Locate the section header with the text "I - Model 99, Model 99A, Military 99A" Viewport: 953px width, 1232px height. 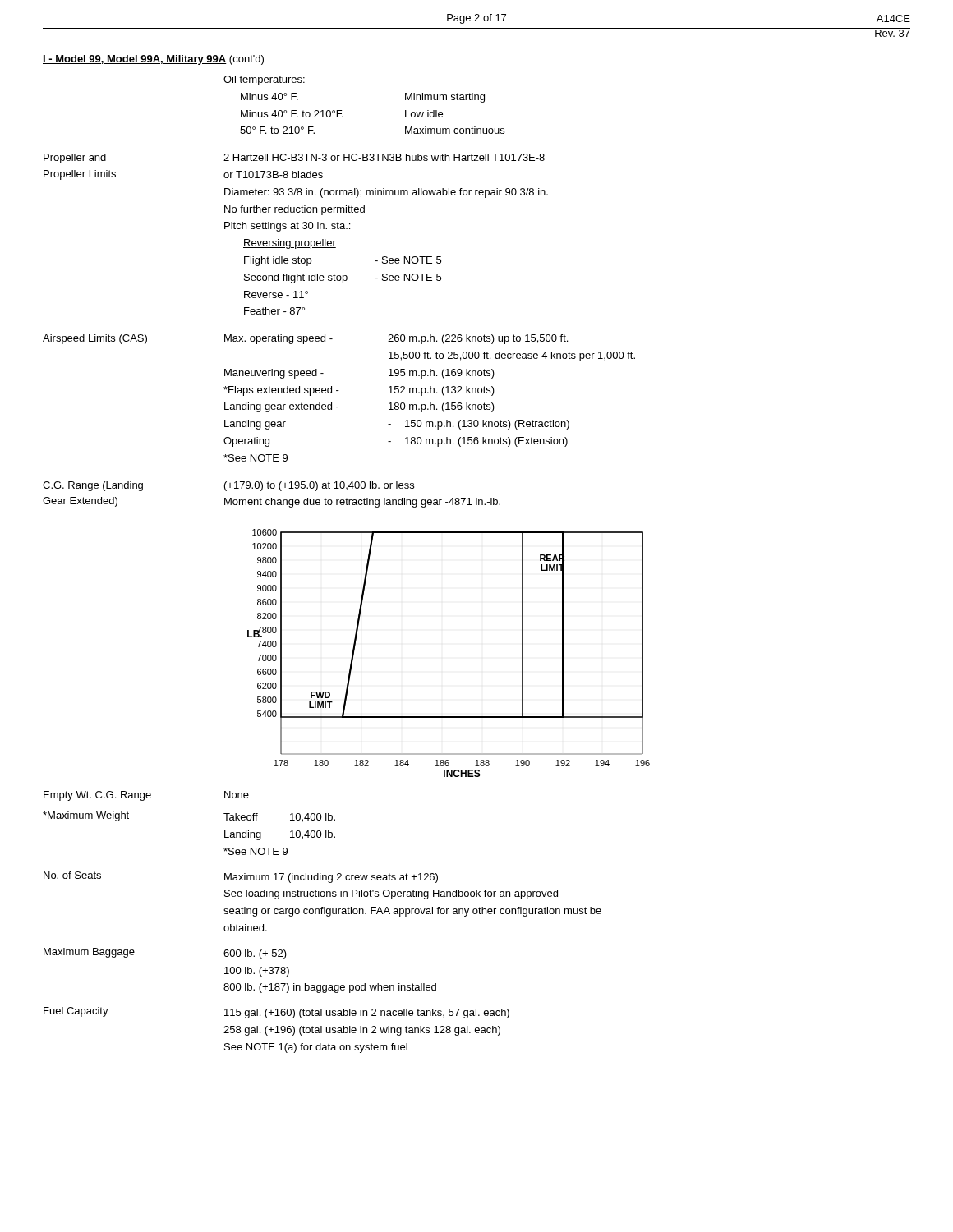pyautogui.click(x=154, y=59)
